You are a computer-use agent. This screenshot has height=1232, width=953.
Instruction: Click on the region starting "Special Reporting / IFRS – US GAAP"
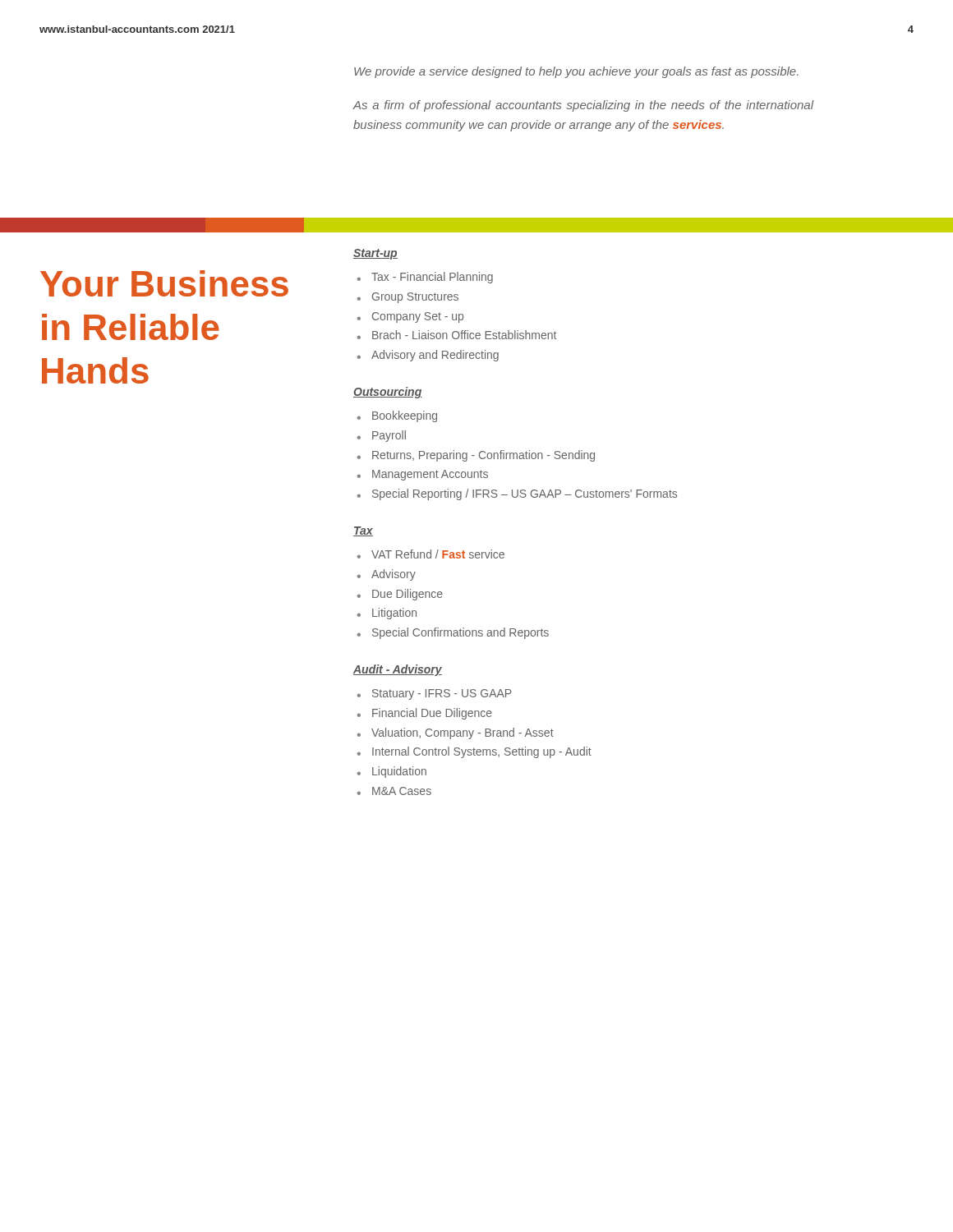pos(524,494)
